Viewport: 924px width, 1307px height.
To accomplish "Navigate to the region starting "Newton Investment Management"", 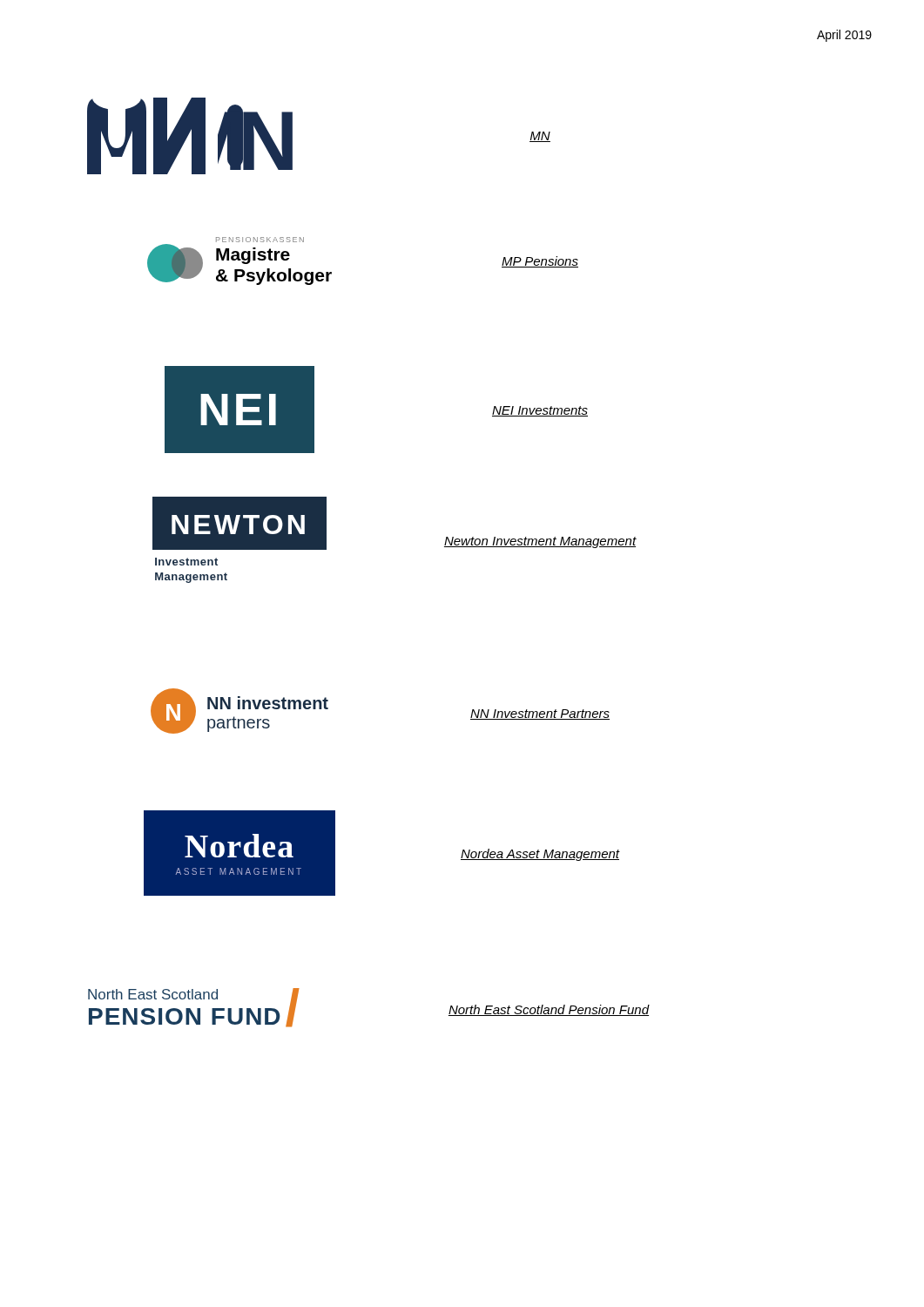I will click(x=540, y=541).
